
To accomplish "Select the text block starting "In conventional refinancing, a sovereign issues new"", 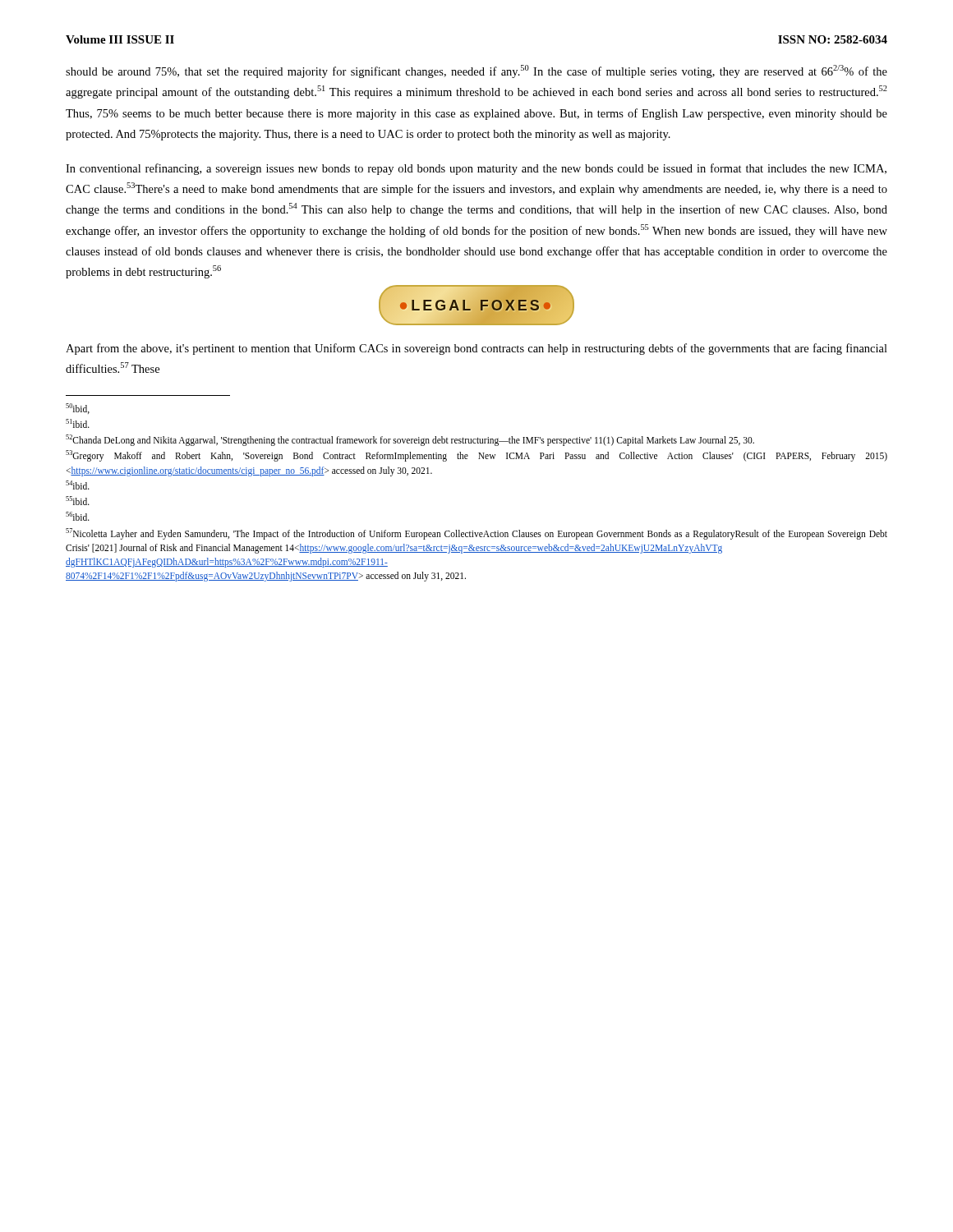I will pos(476,243).
